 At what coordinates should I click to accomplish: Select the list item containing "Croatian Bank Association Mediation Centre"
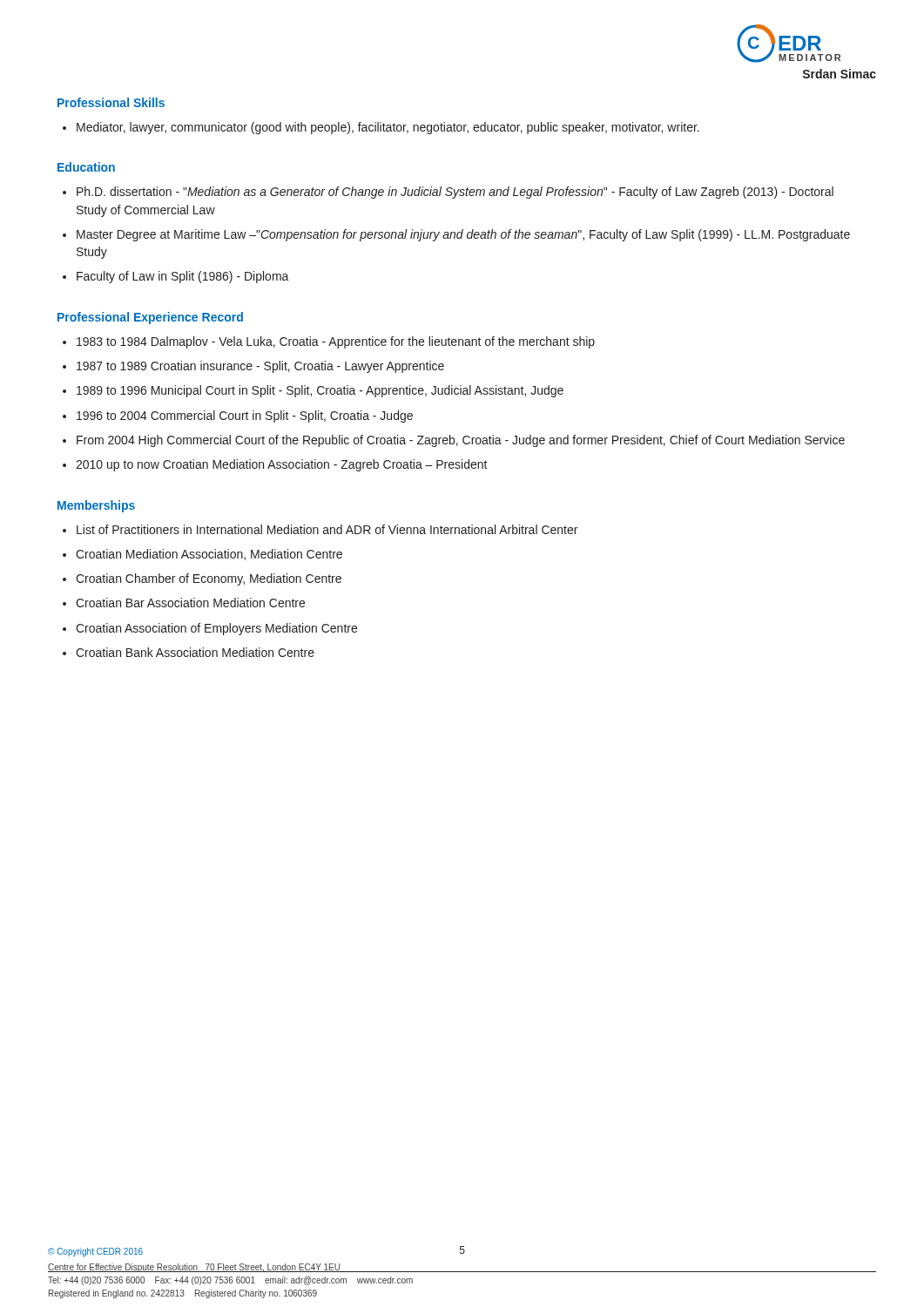(195, 653)
